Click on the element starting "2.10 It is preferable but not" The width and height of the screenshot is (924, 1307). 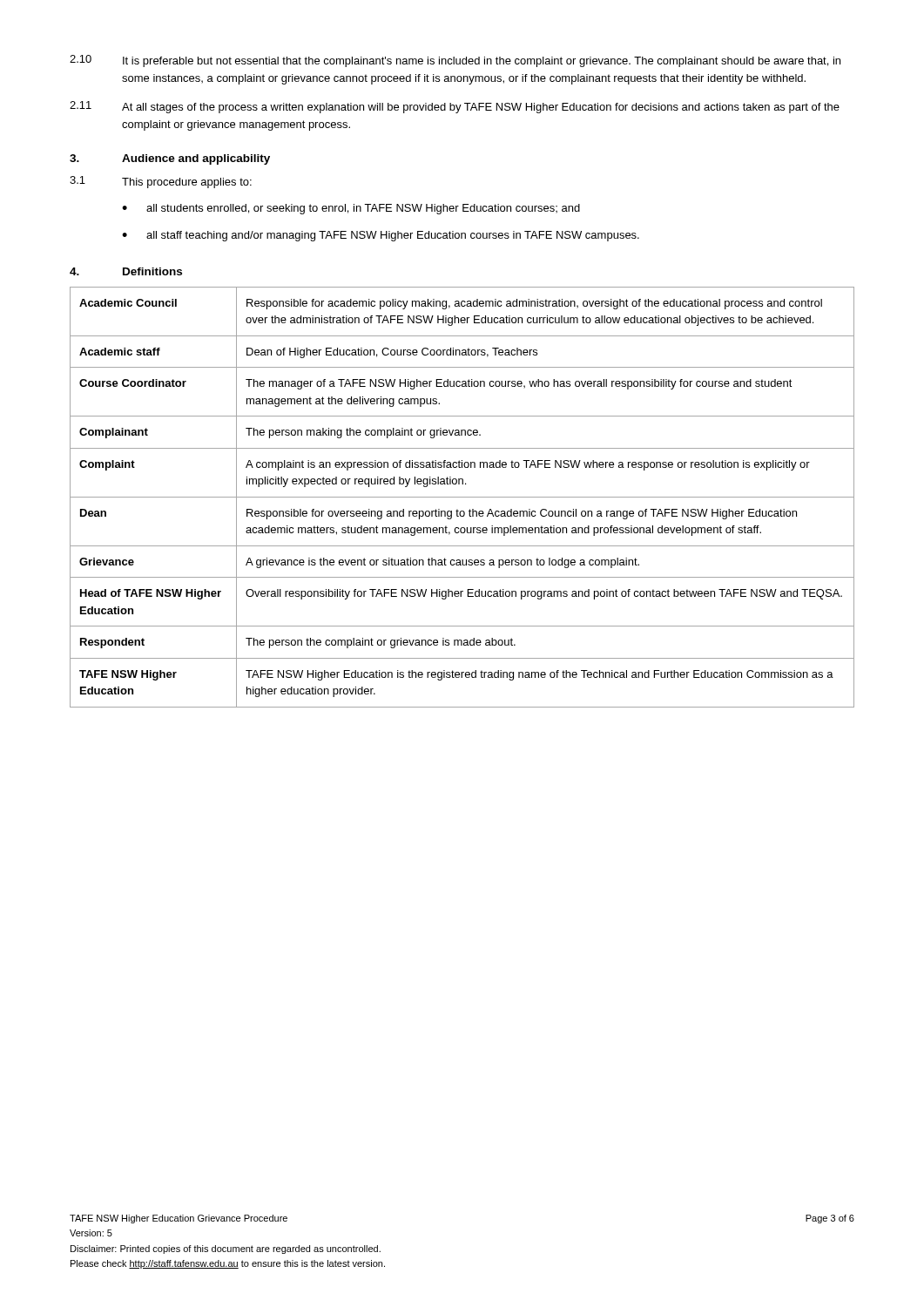point(462,69)
